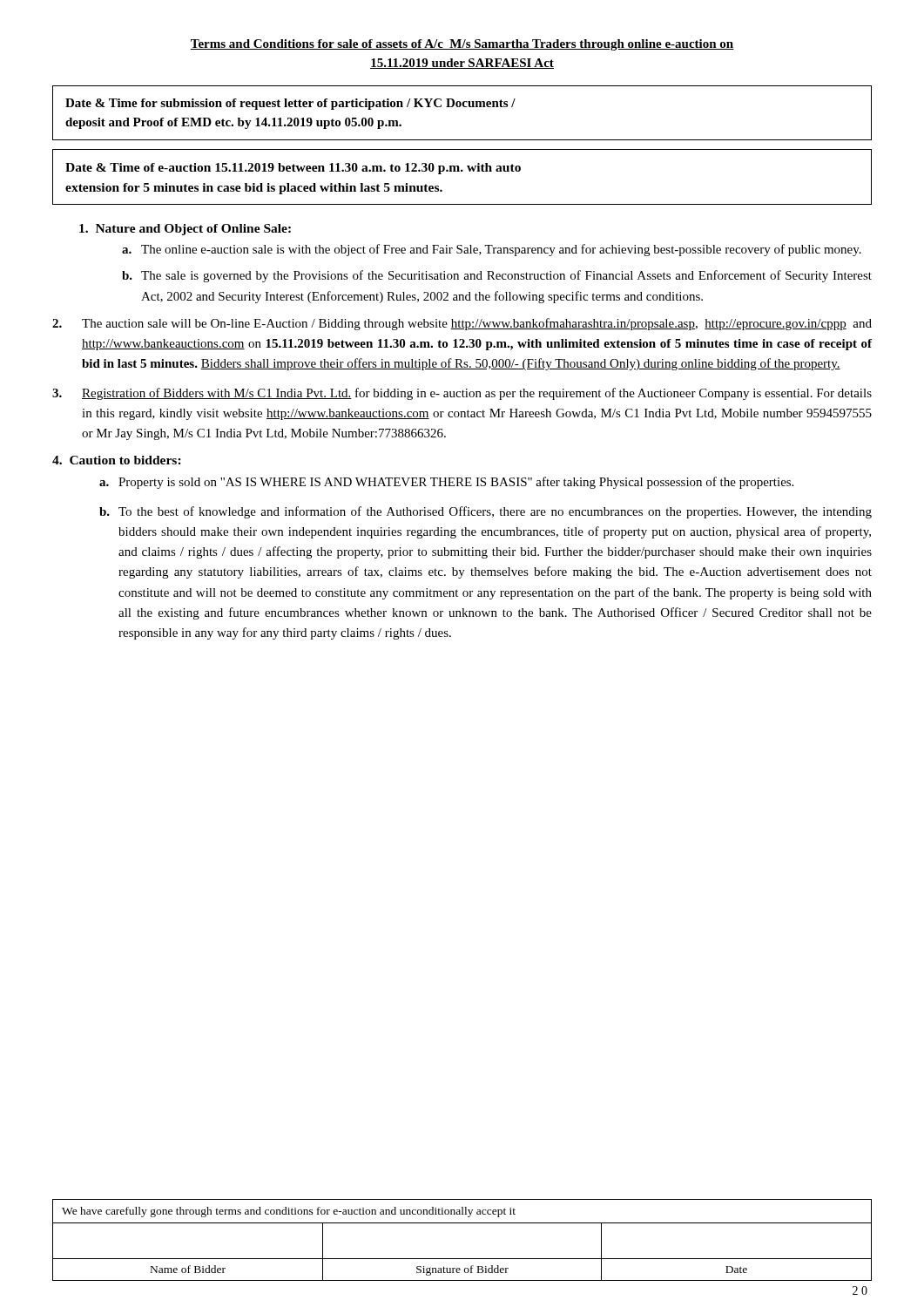Viewport: 924px width, 1307px height.
Task: Locate the block of text that opens with "3. Registration of"
Action: point(462,413)
